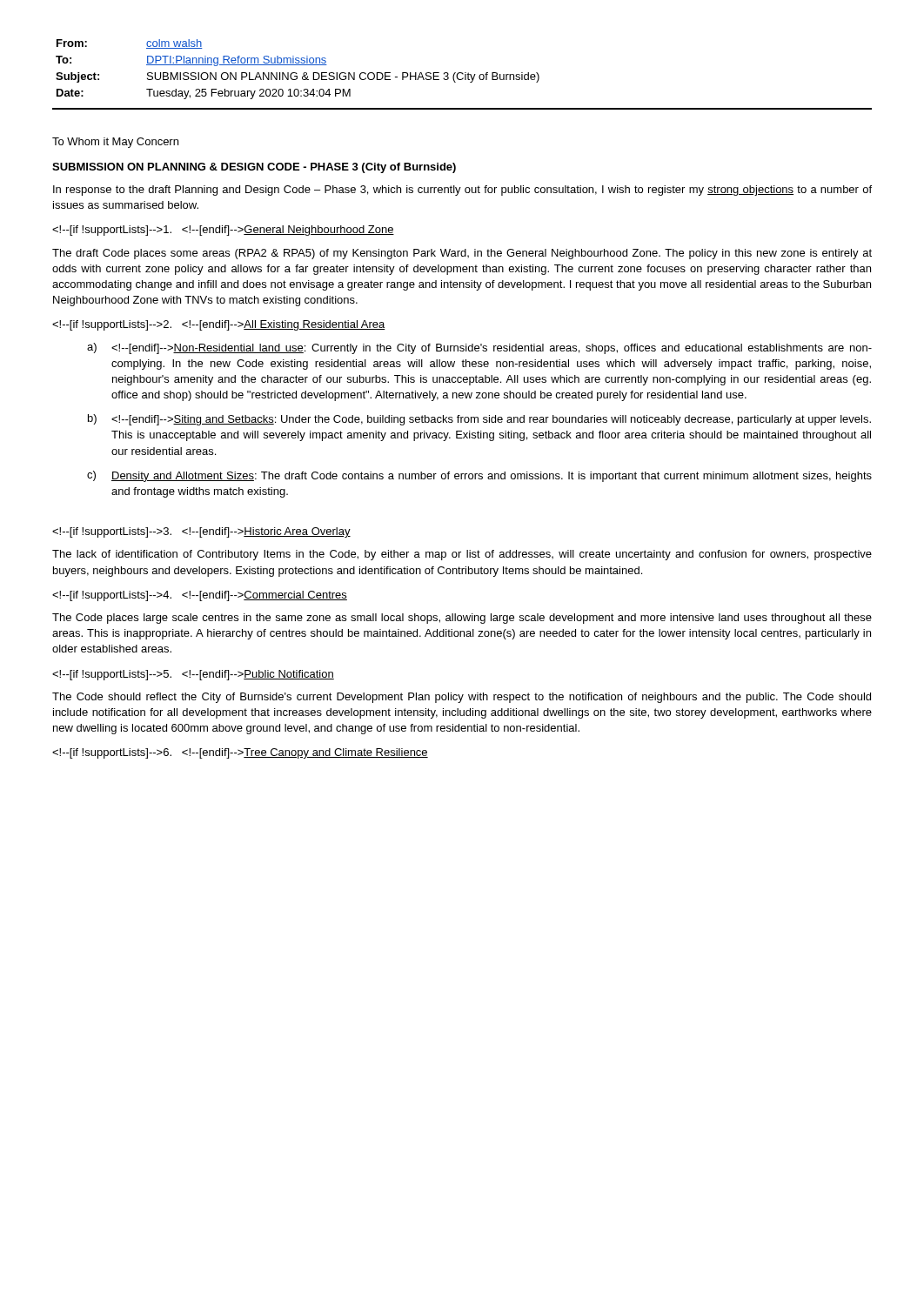This screenshot has width=924, height=1305.
Task: Select the passage starting "To Whom it May Concern"
Action: (x=116, y=141)
